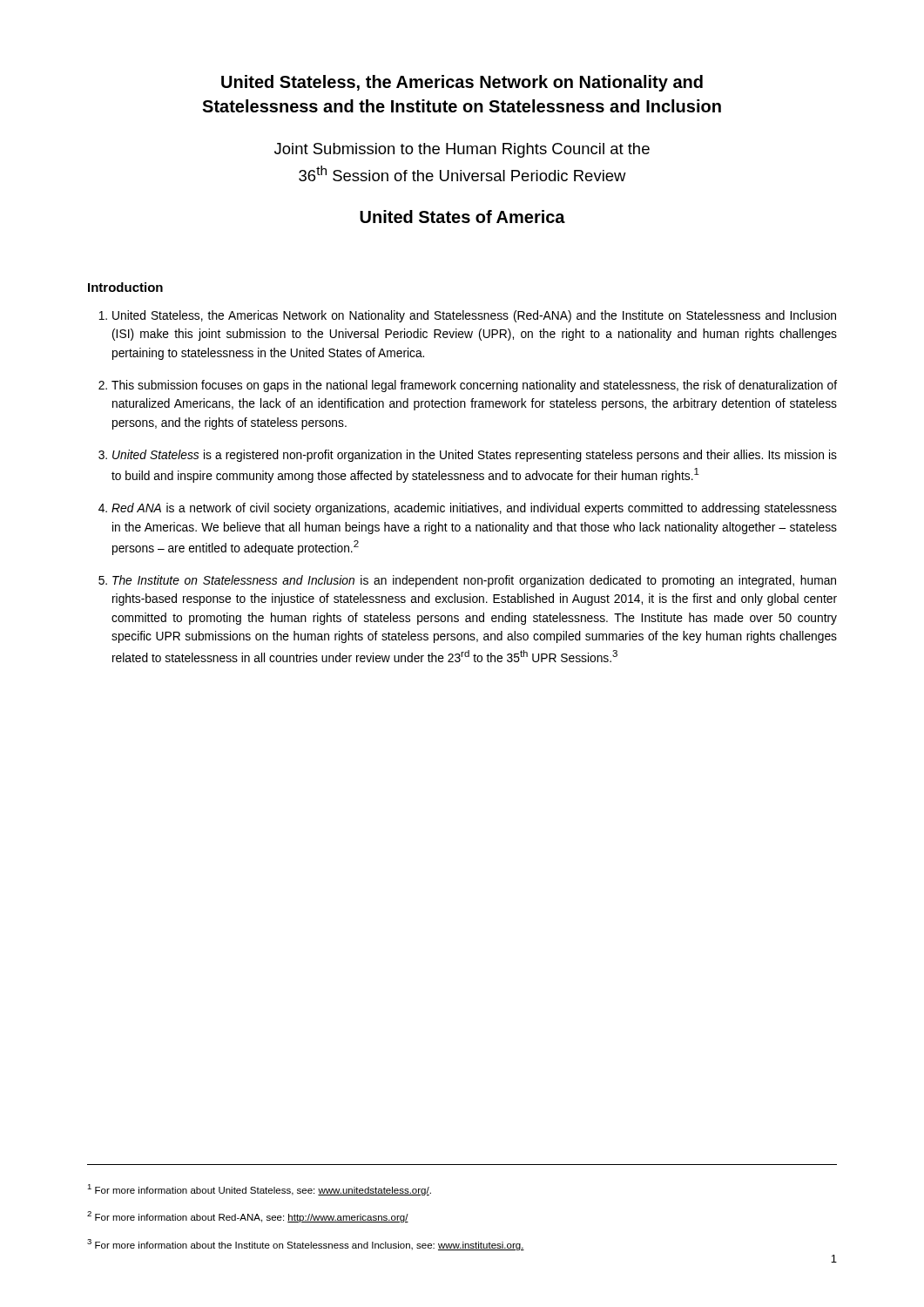Find the footnote containing "1 For more information about"

point(259,1190)
